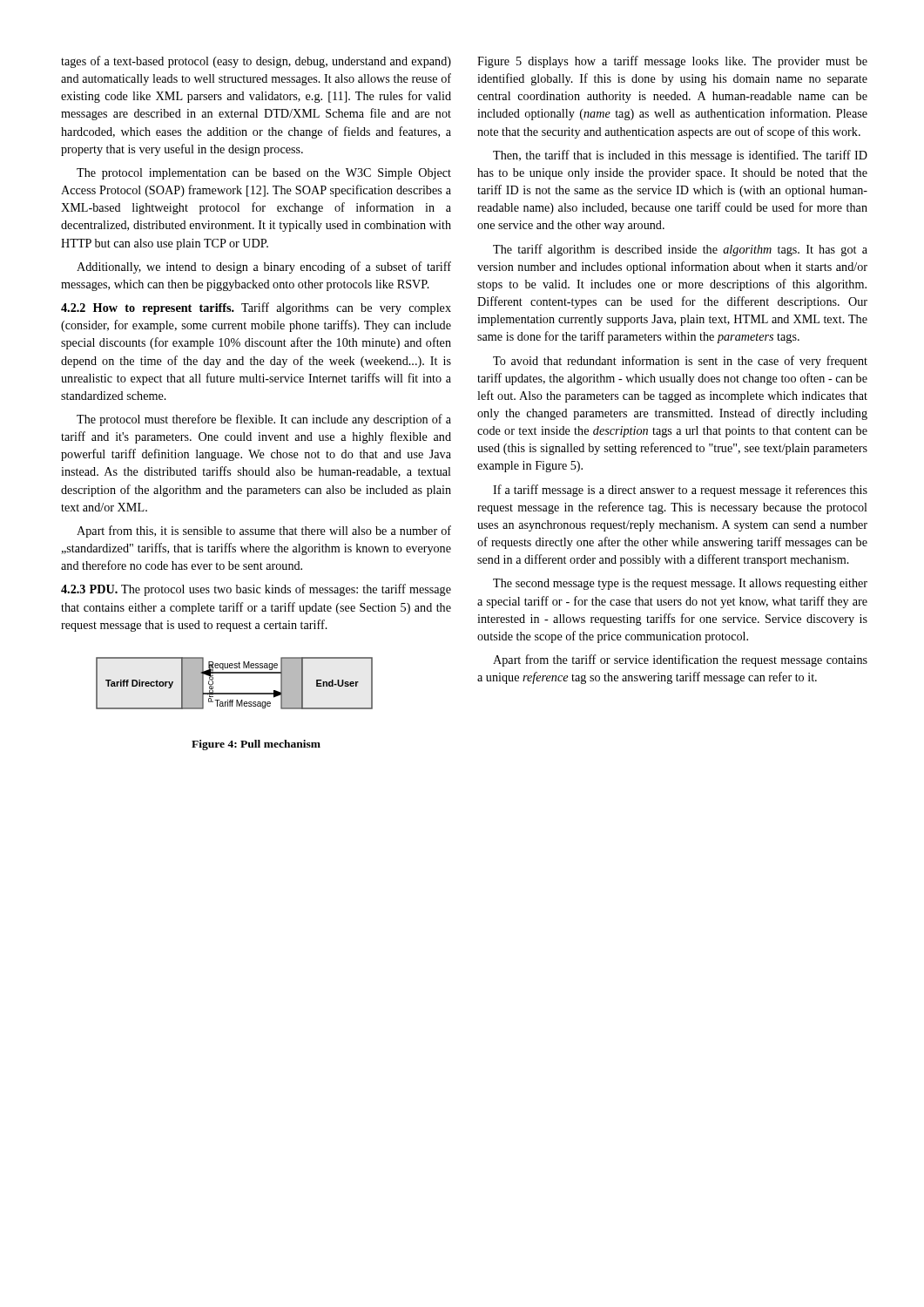The width and height of the screenshot is (924, 1307).
Task: Click the passage that begins "The protocol must therefore"
Action: (256, 463)
